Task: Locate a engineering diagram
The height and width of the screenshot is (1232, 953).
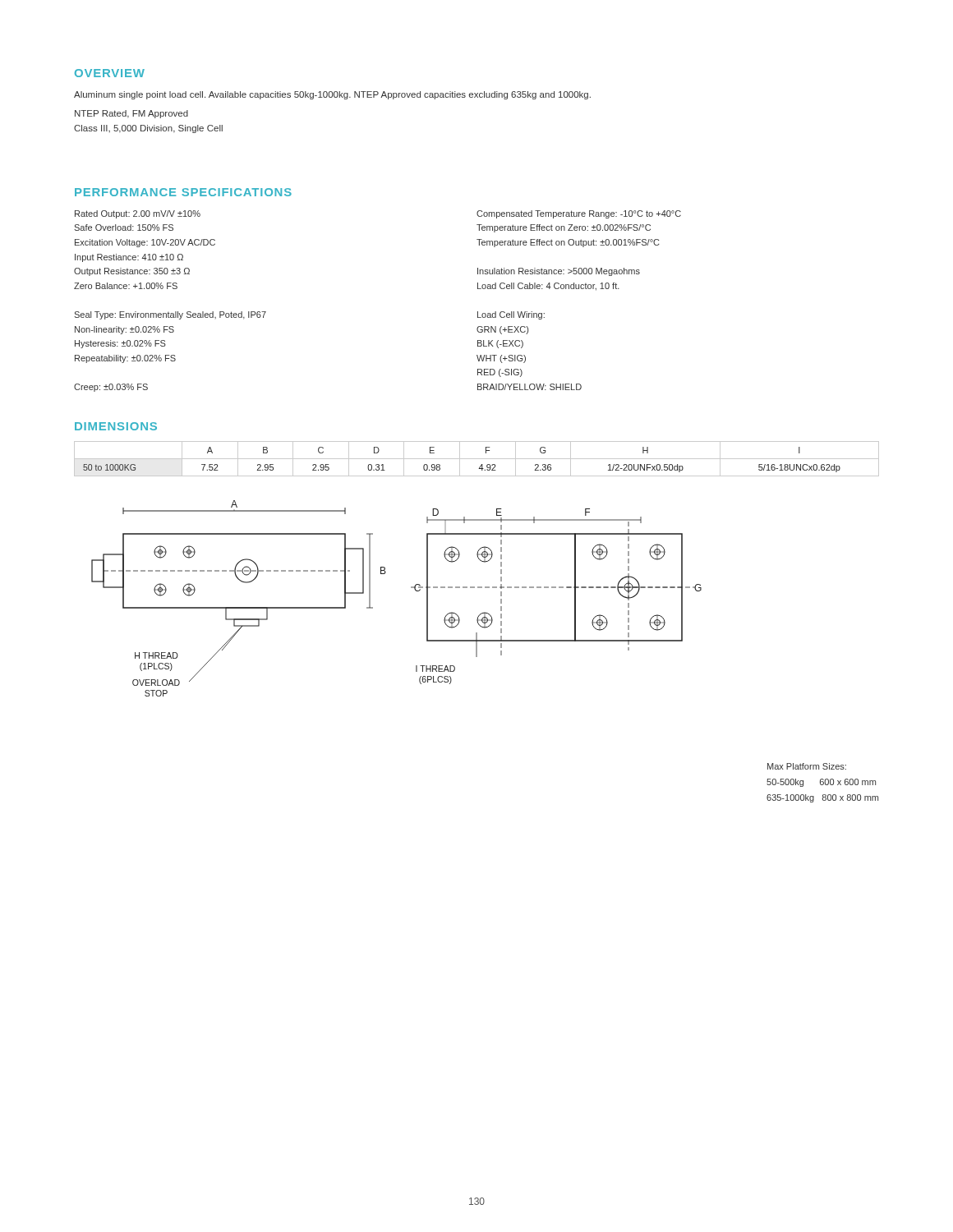Action: [476, 649]
